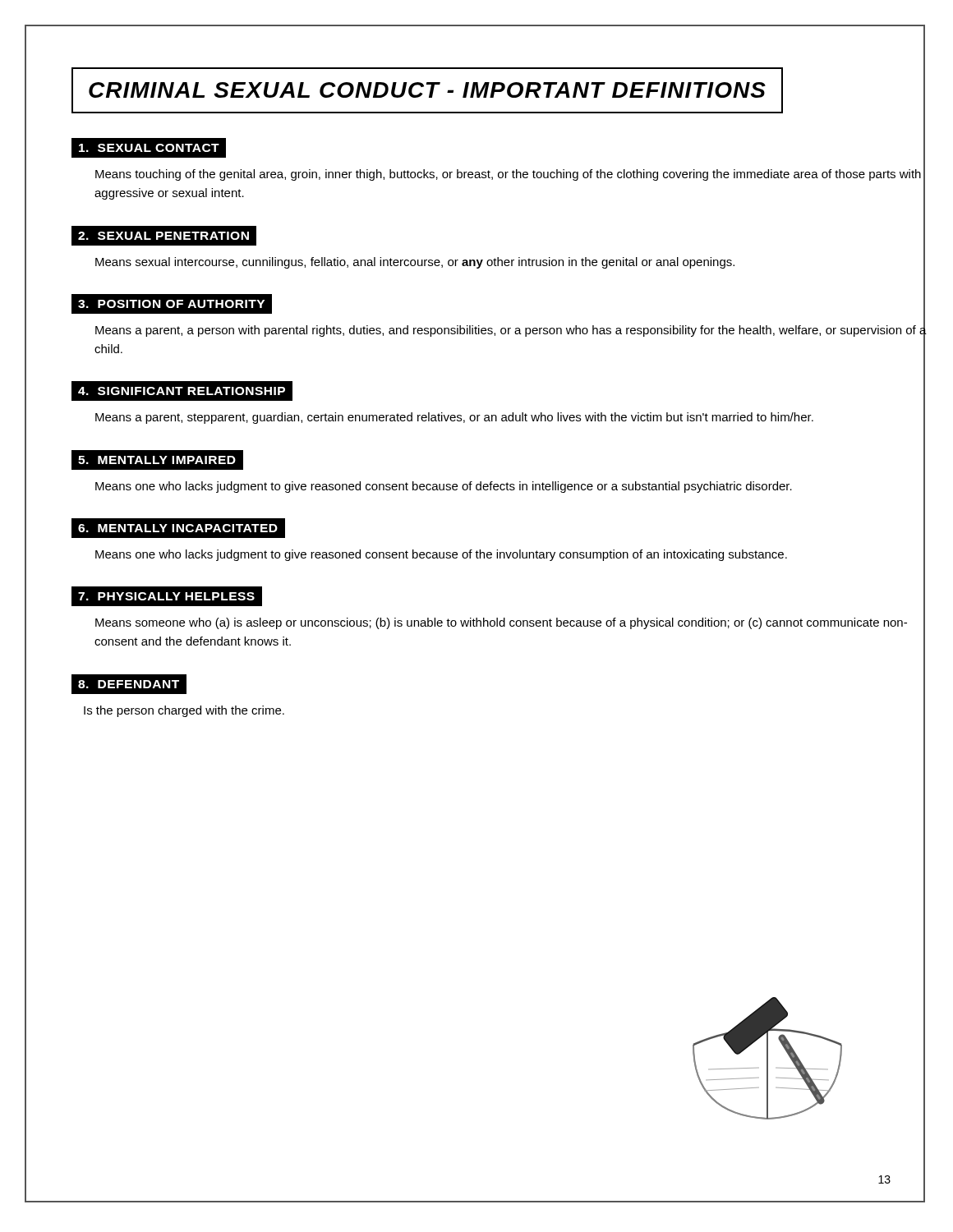Point to the section header beginning "2. SEXUAL PENETRATION Means sexual intercourse, cunnilingus,"

tap(503, 248)
